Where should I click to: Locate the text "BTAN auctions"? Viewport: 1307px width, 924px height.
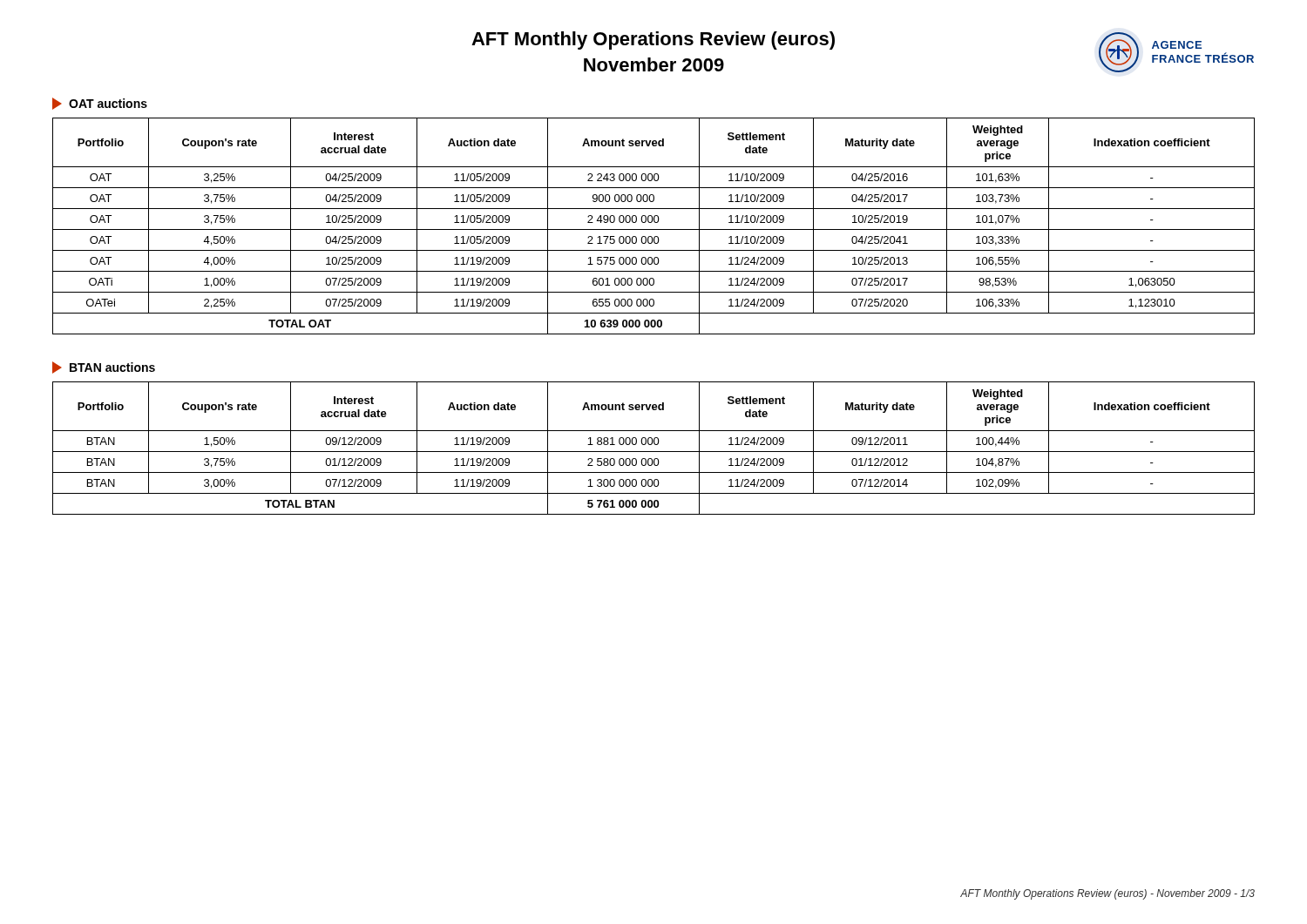(x=104, y=368)
